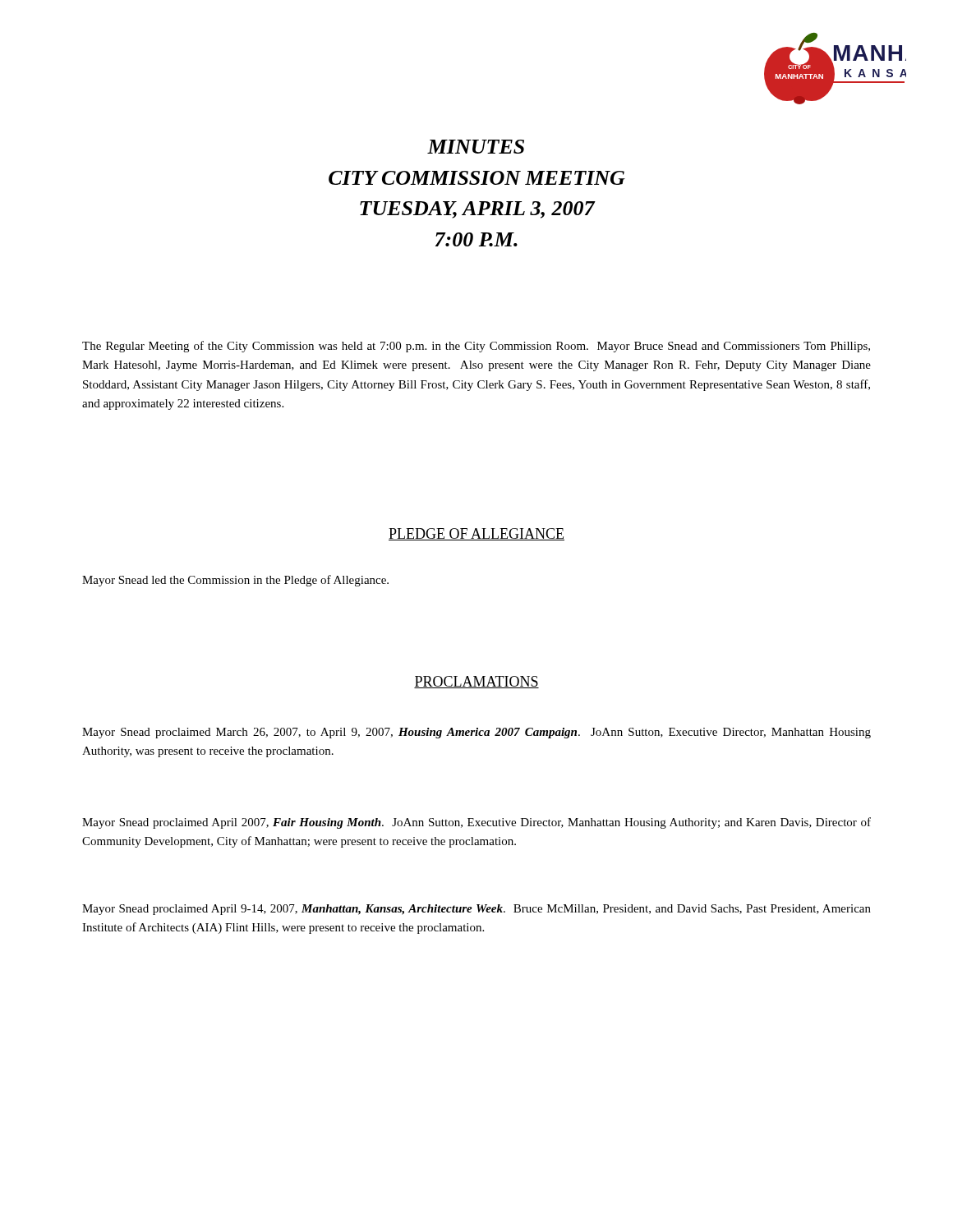The height and width of the screenshot is (1232, 953).
Task: Click on the title that reads "MINUTES CITY COMMISSION MEETING TUESDAY,"
Action: pyautogui.click(x=476, y=193)
